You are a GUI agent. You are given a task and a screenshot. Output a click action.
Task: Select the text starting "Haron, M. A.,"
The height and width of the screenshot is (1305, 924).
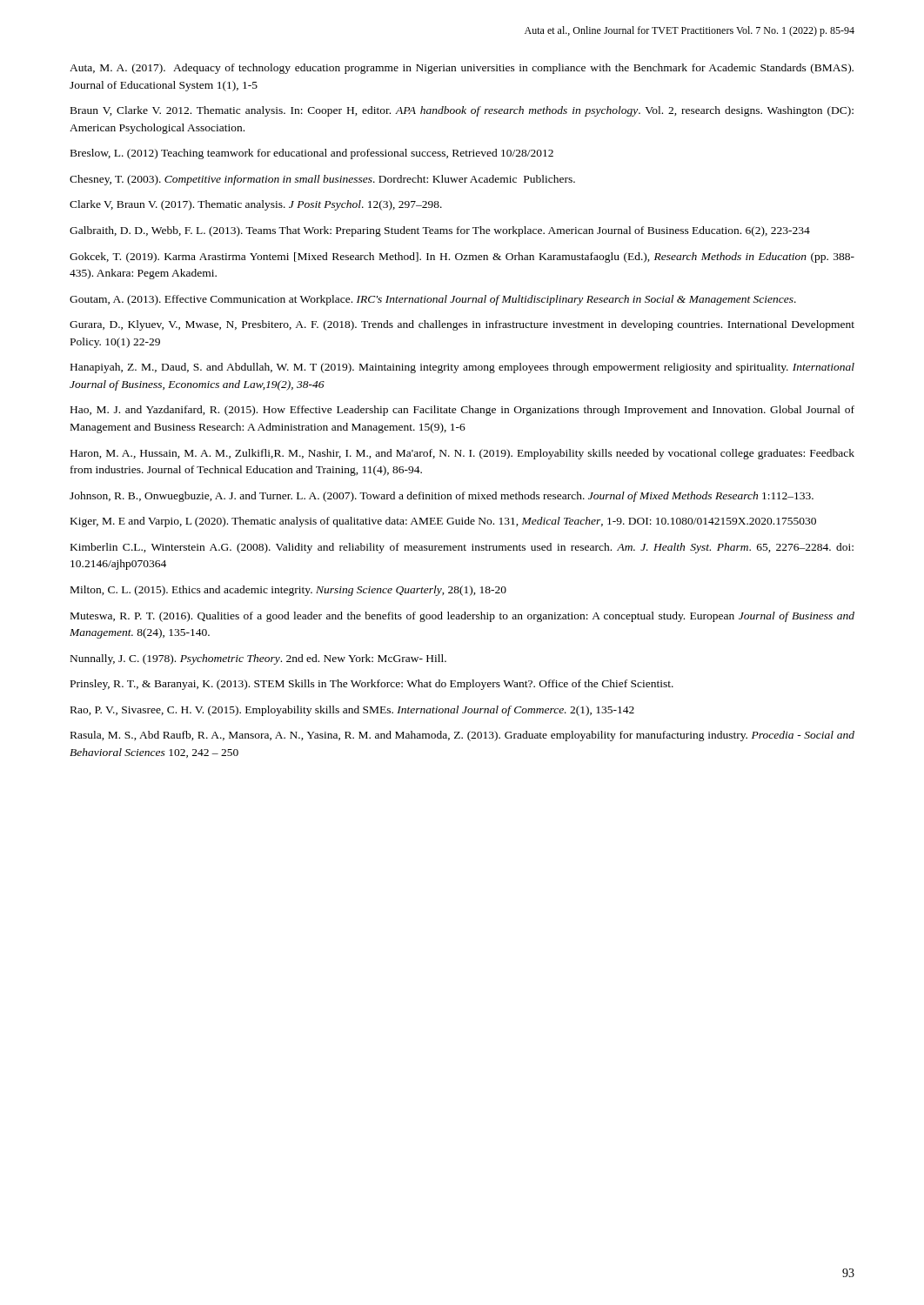pos(462,461)
